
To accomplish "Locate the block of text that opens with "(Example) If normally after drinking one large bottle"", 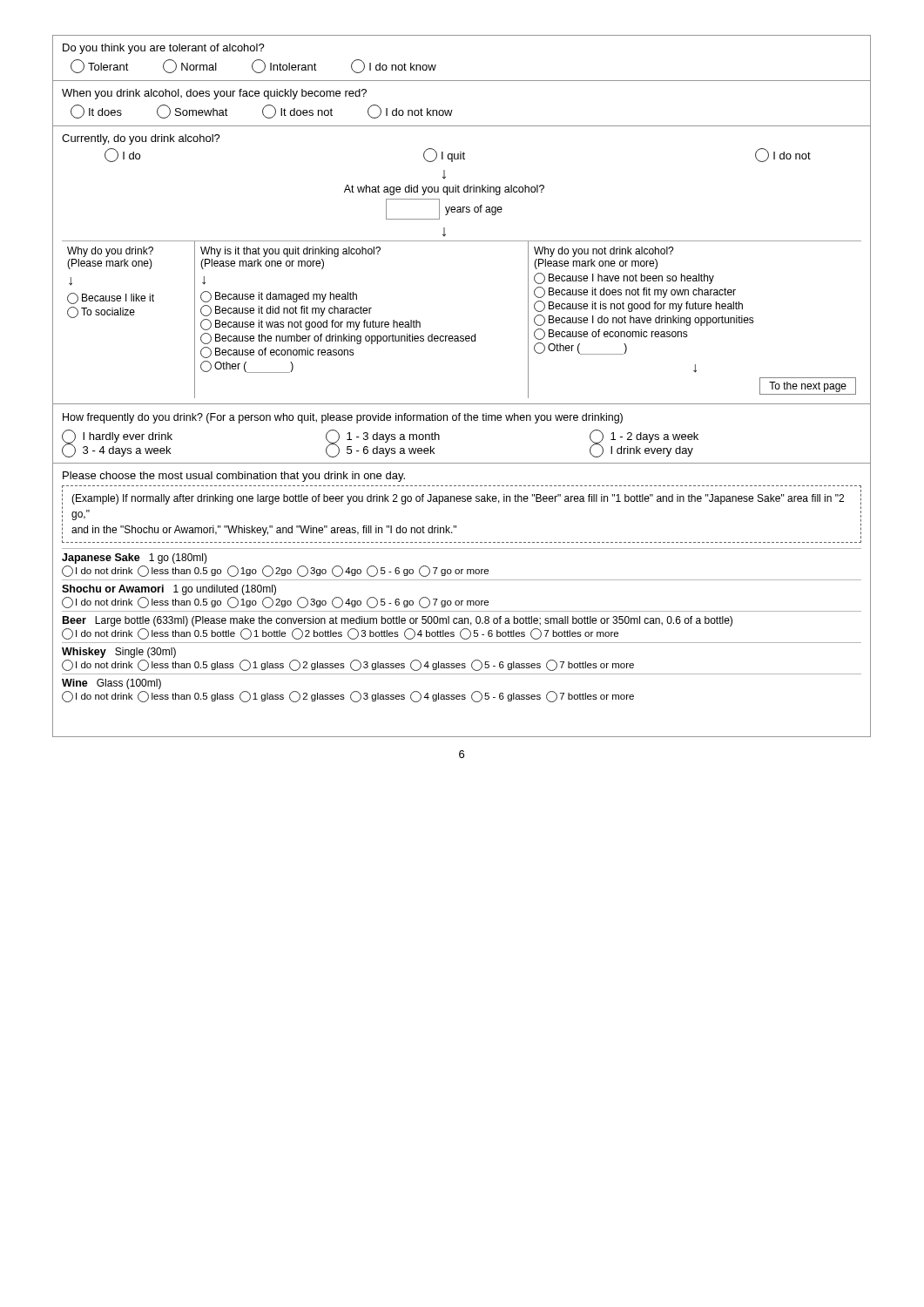I will coord(458,514).
